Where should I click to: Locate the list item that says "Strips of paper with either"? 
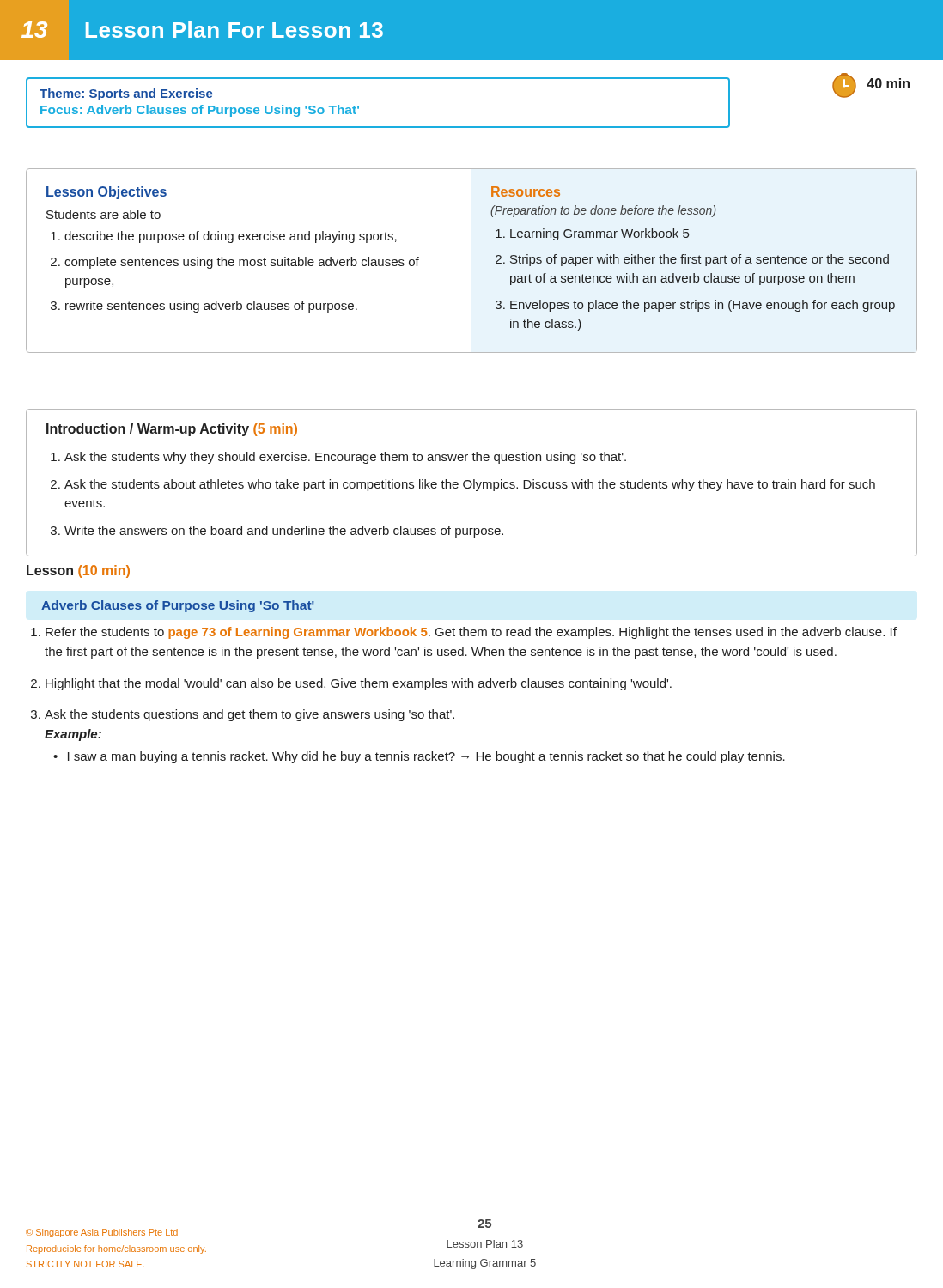click(699, 268)
